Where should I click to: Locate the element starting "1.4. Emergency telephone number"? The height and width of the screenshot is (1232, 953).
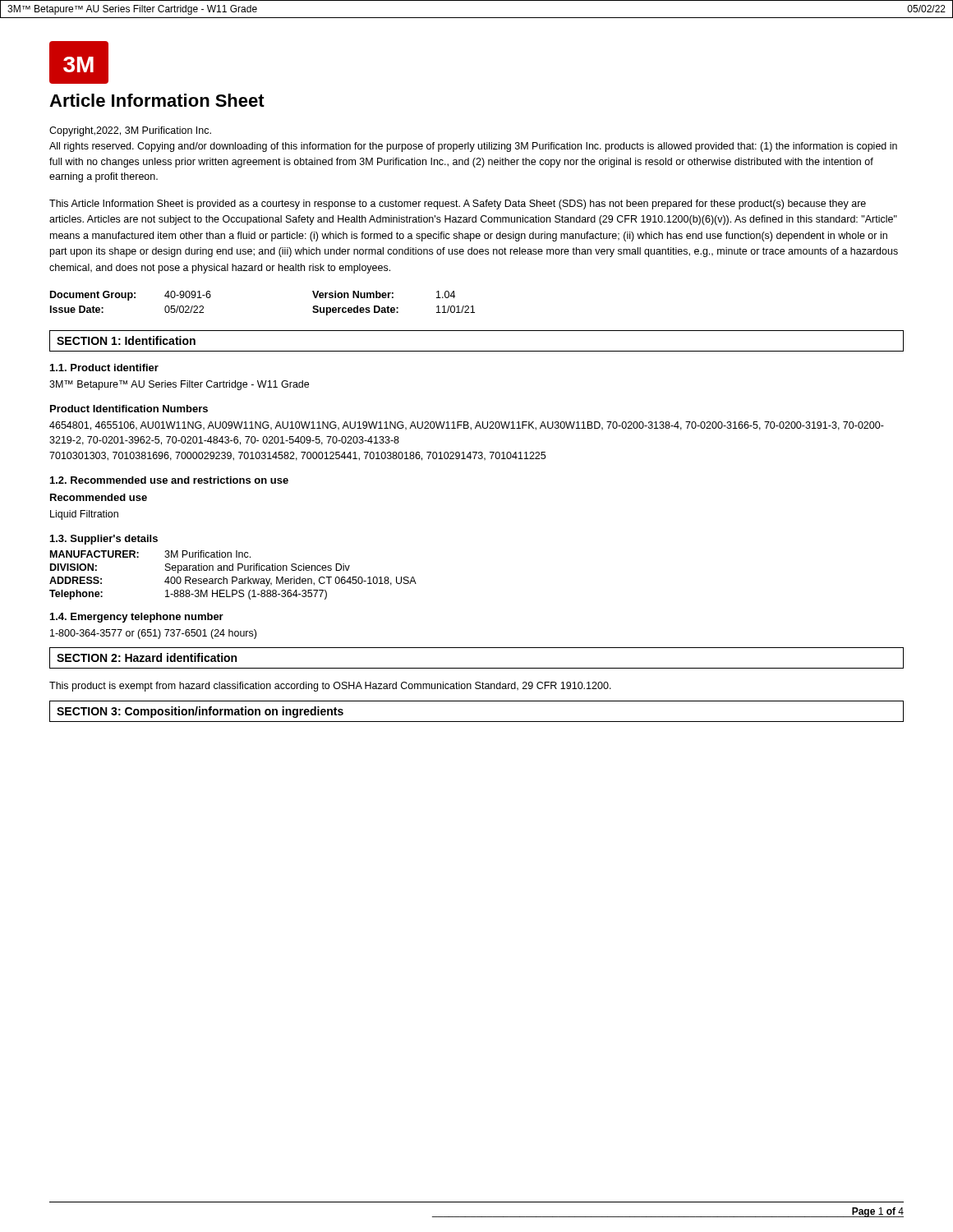point(136,616)
